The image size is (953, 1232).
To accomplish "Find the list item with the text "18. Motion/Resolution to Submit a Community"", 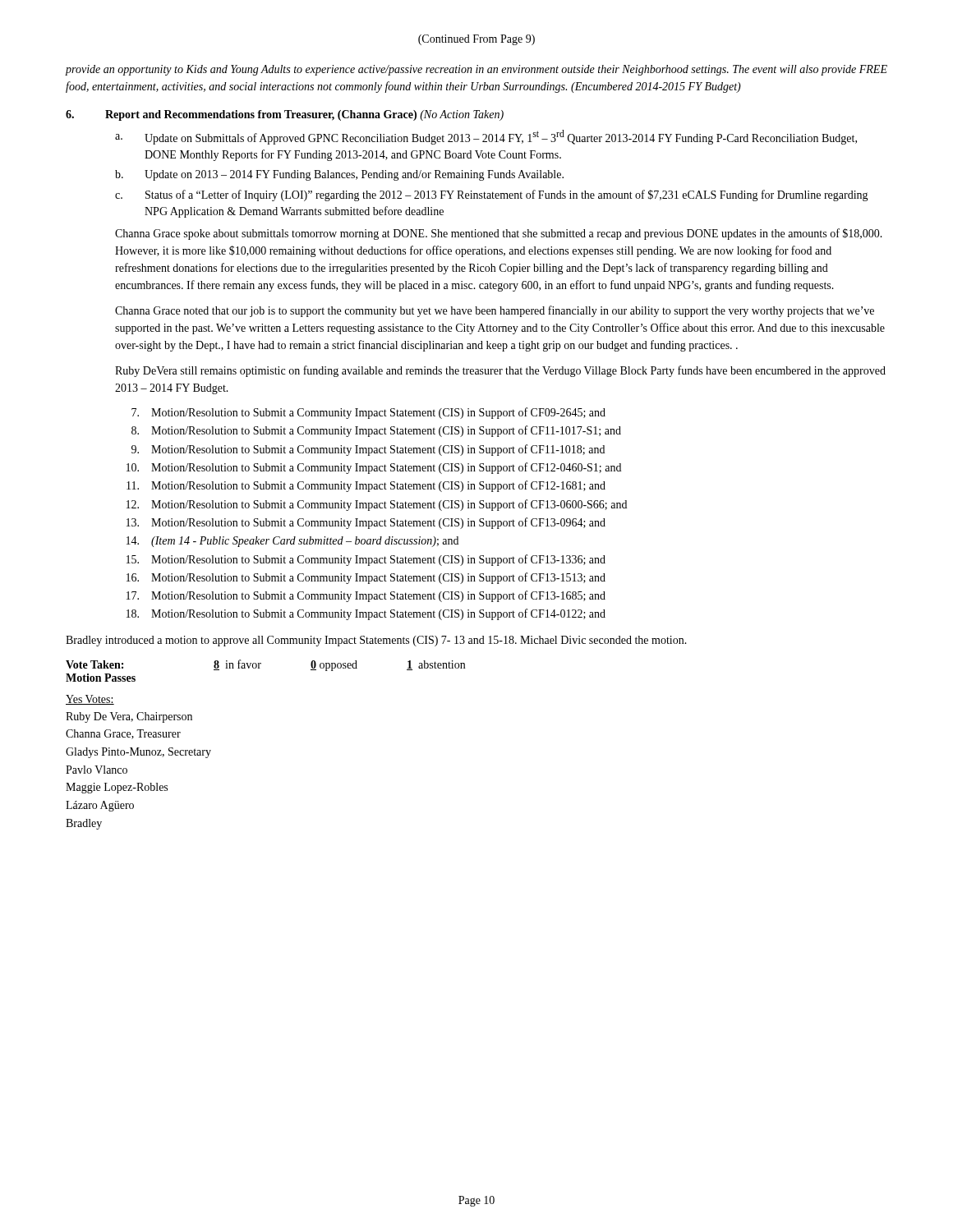I will click(360, 615).
